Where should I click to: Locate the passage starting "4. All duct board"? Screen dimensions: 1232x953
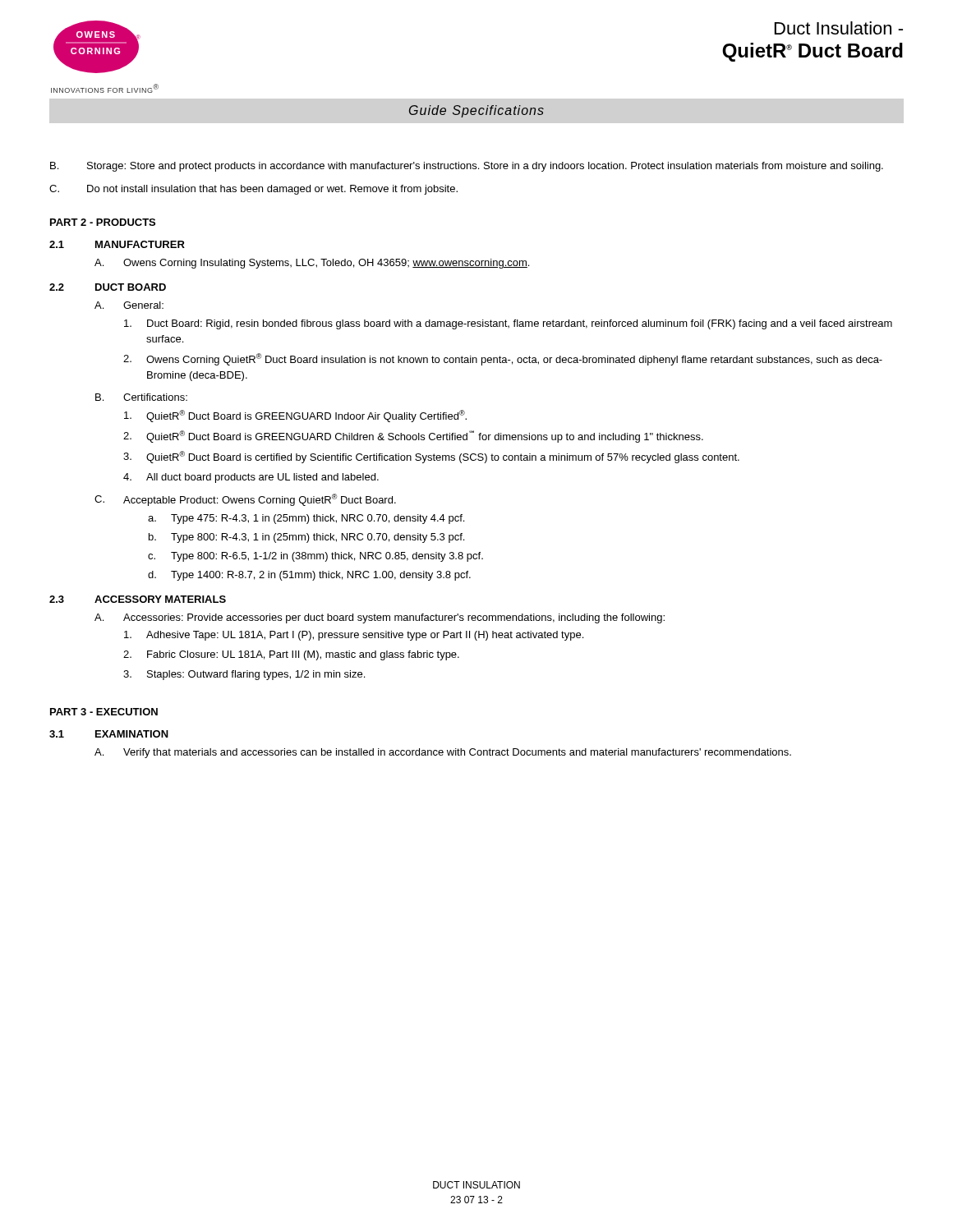pos(251,478)
